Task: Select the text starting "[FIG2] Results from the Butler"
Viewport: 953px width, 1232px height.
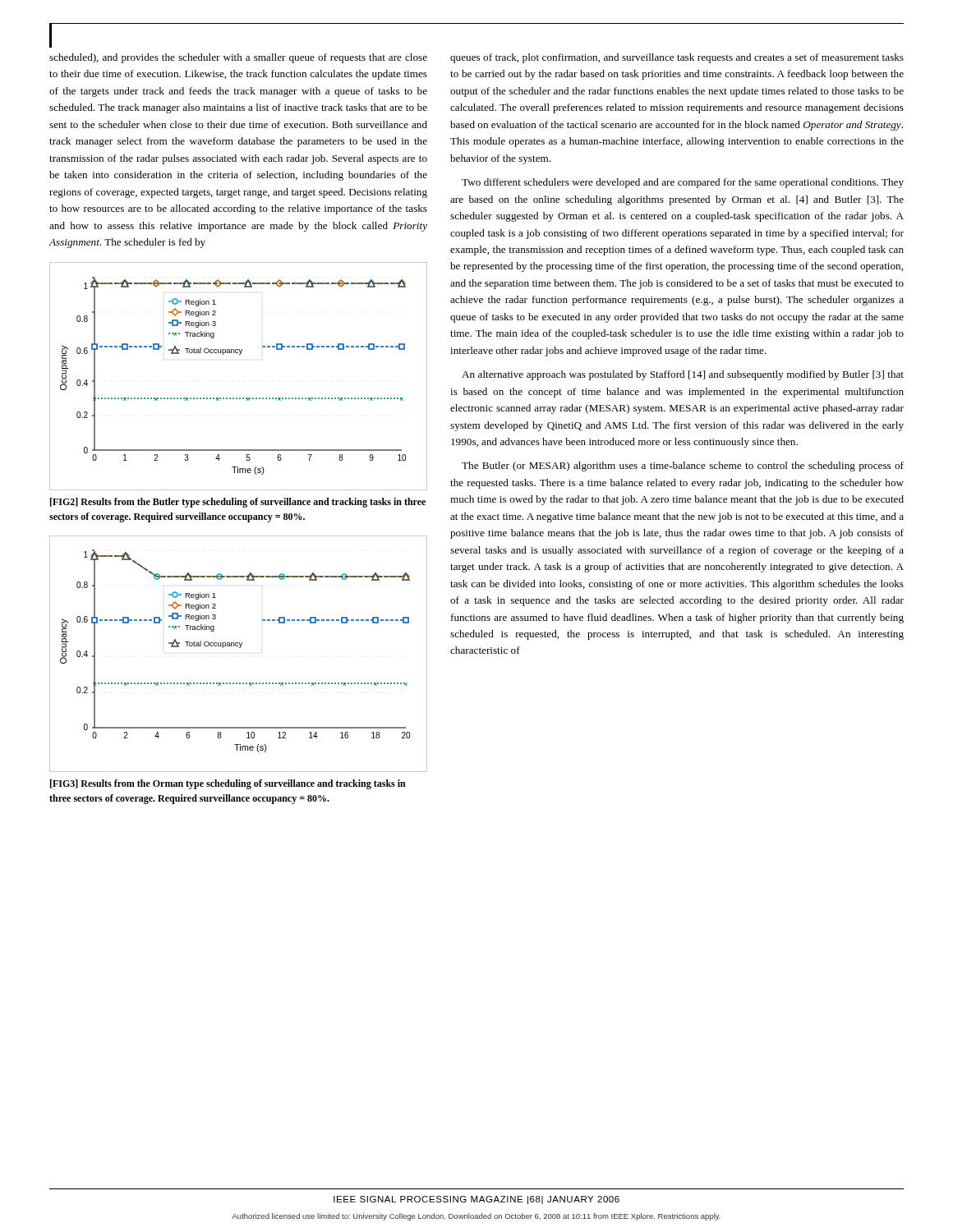Action: (238, 509)
